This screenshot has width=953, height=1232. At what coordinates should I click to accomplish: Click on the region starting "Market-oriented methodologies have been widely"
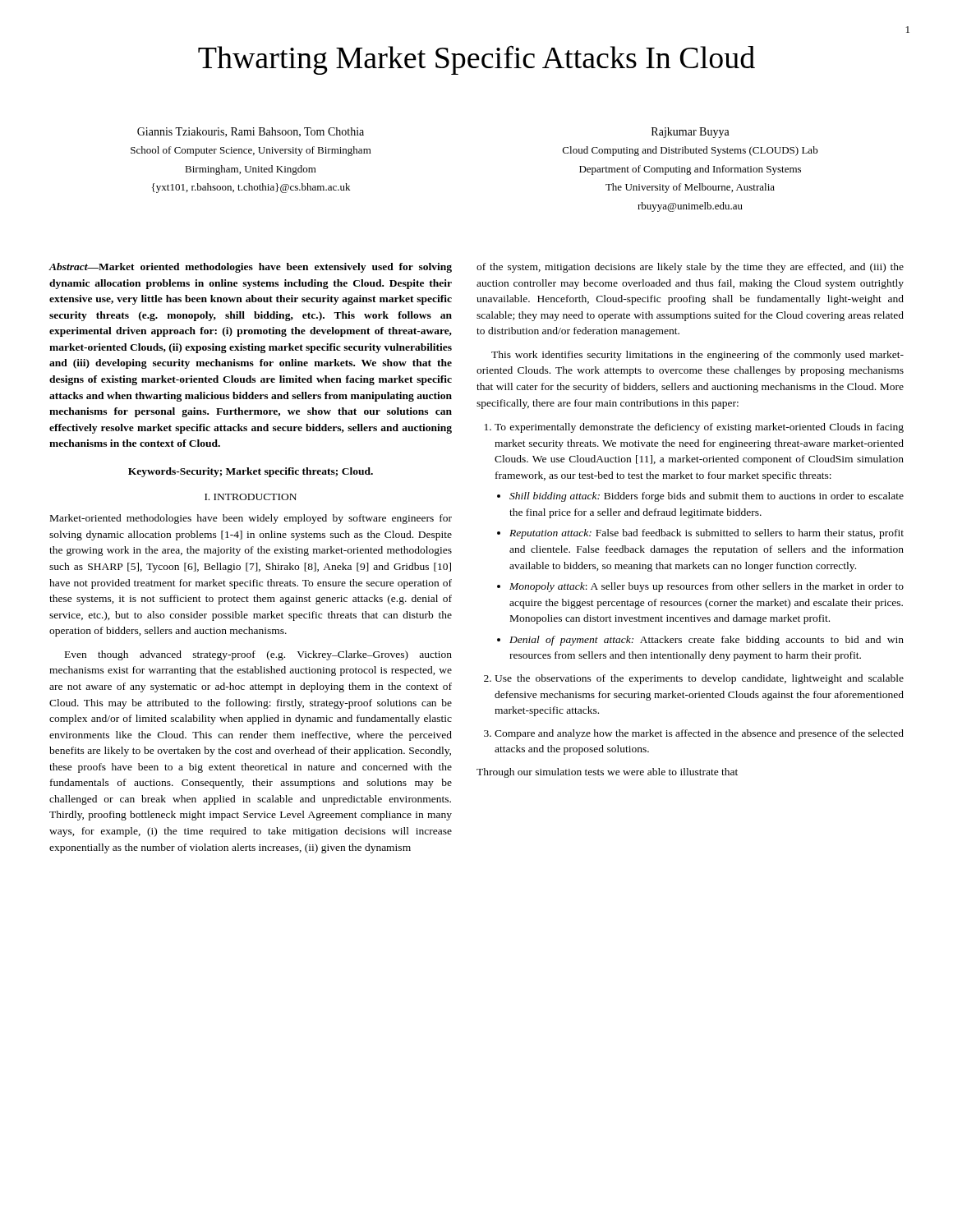coord(251,683)
